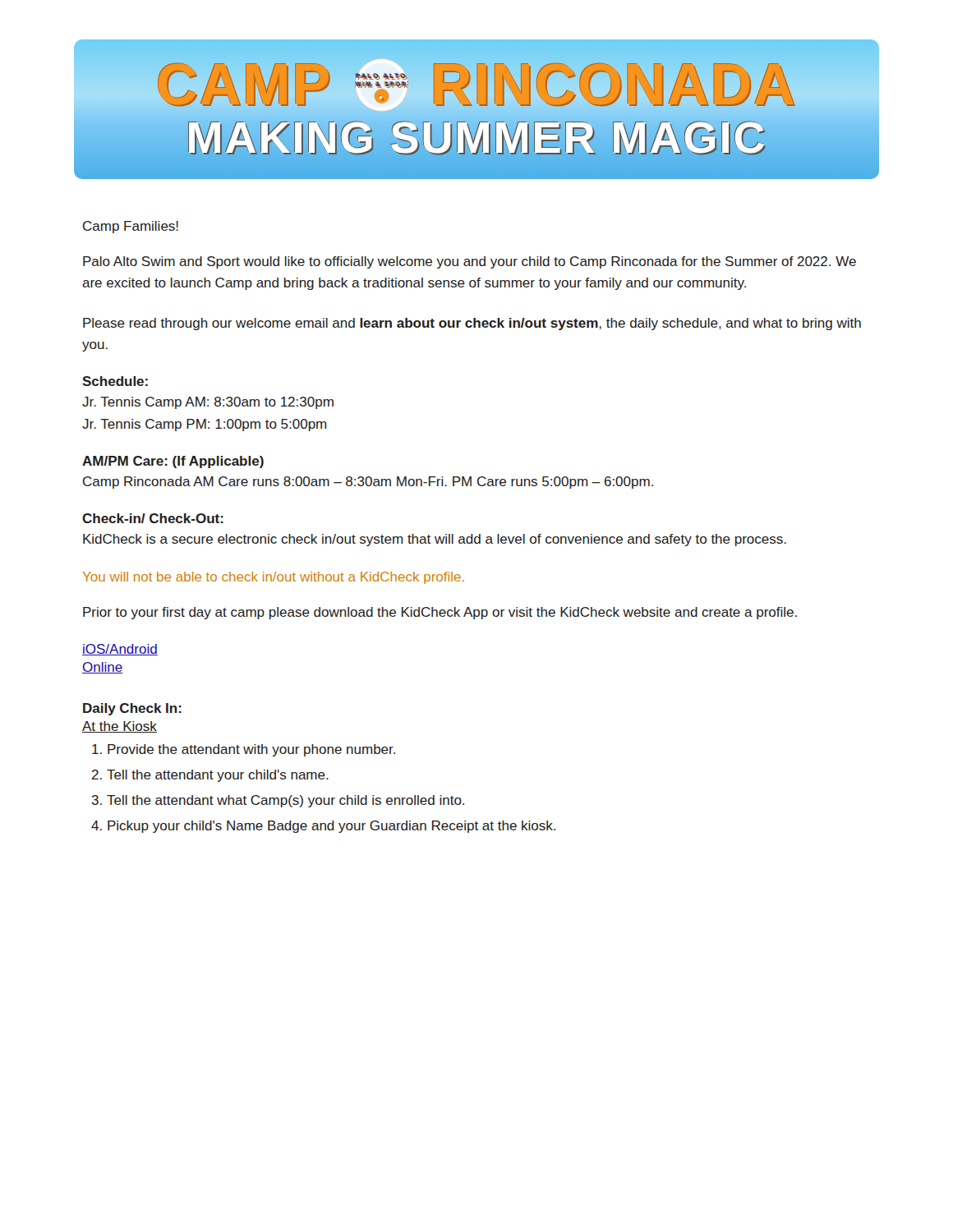Select the region starting "AM/PM Care: (If Applicable)"
Image resolution: width=953 pixels, height=1232 pixels.
point(173,461)
